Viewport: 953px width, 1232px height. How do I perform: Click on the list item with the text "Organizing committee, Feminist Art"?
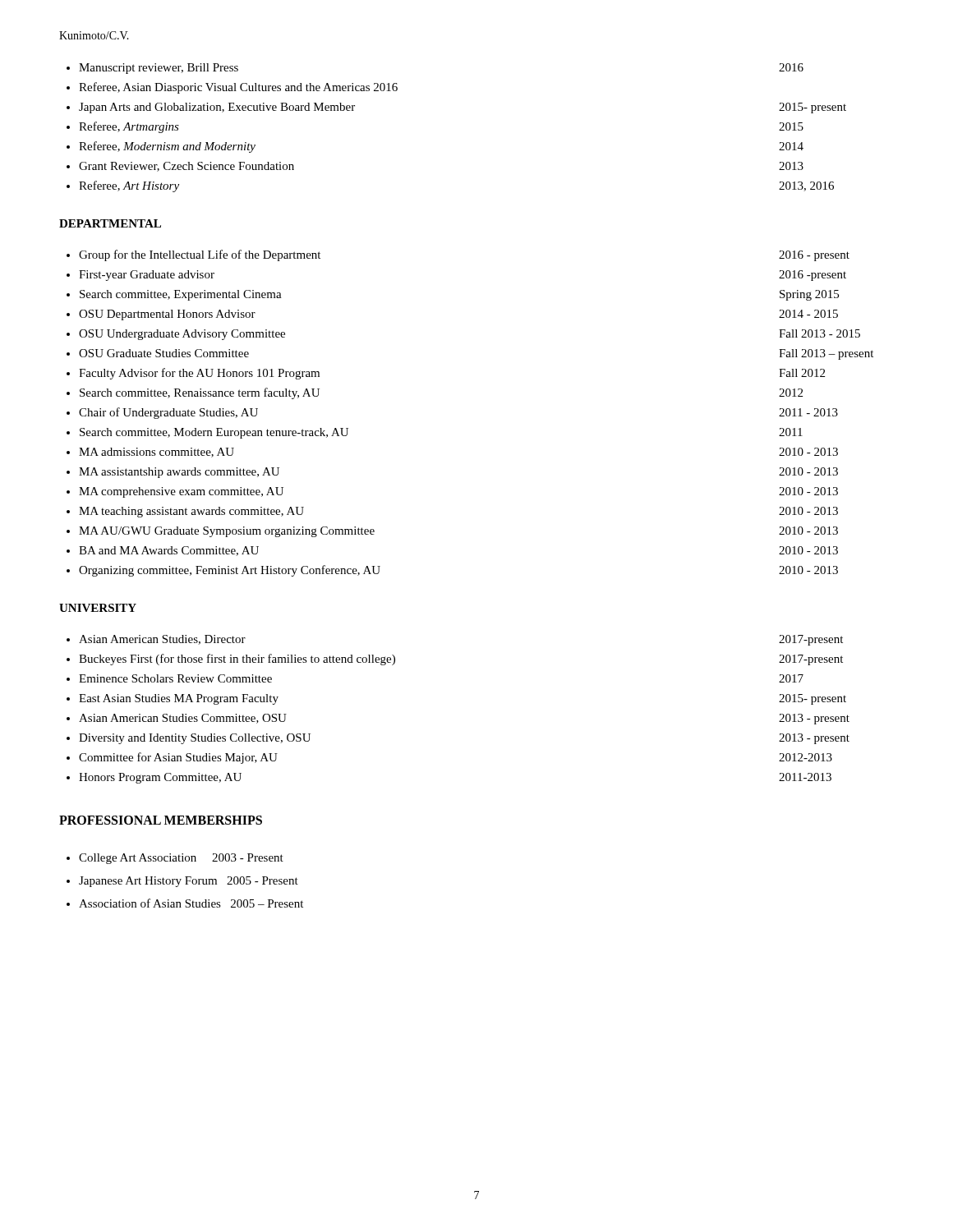point(226,570)
